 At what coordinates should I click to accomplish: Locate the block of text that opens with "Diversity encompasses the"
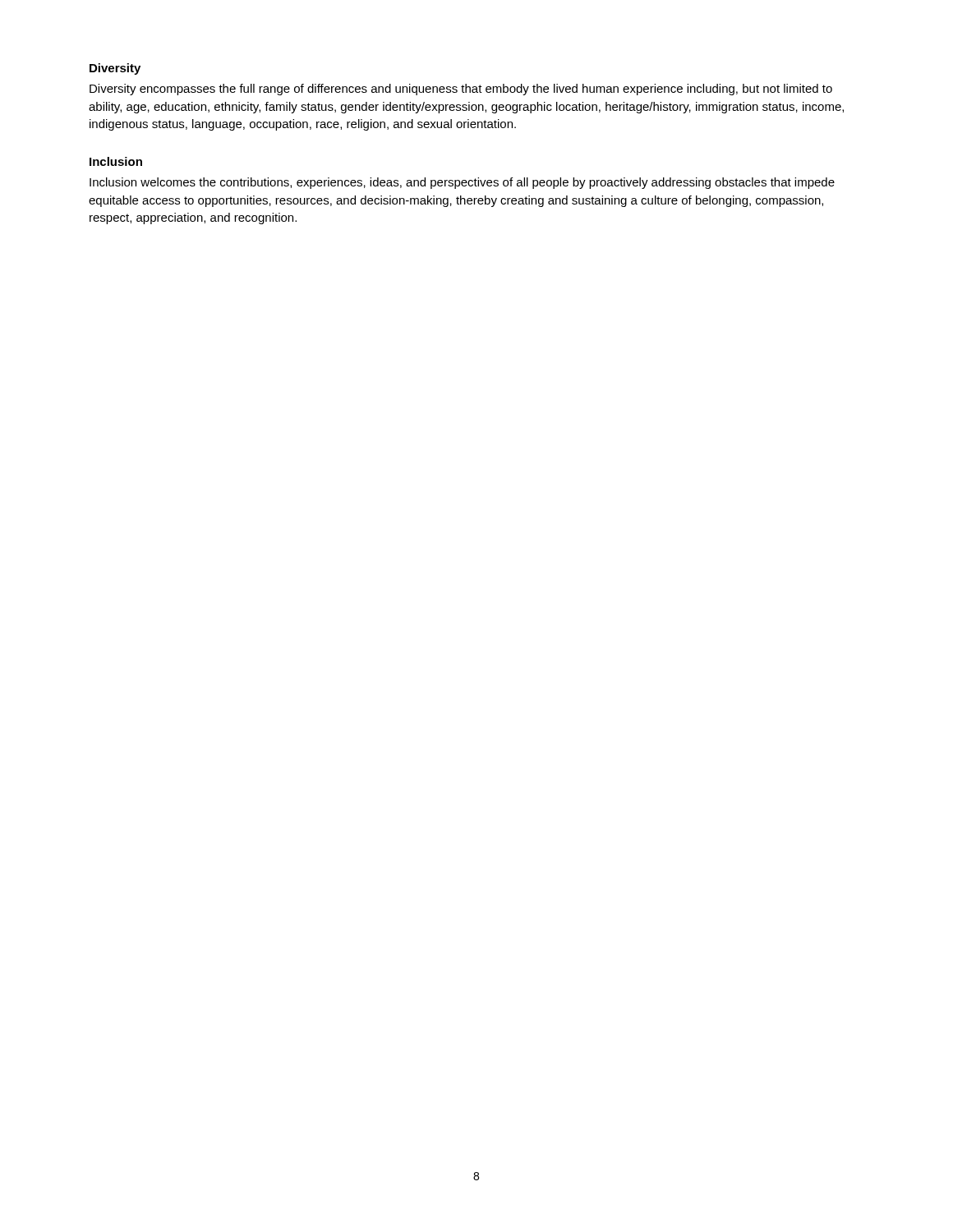click(467, 106)
